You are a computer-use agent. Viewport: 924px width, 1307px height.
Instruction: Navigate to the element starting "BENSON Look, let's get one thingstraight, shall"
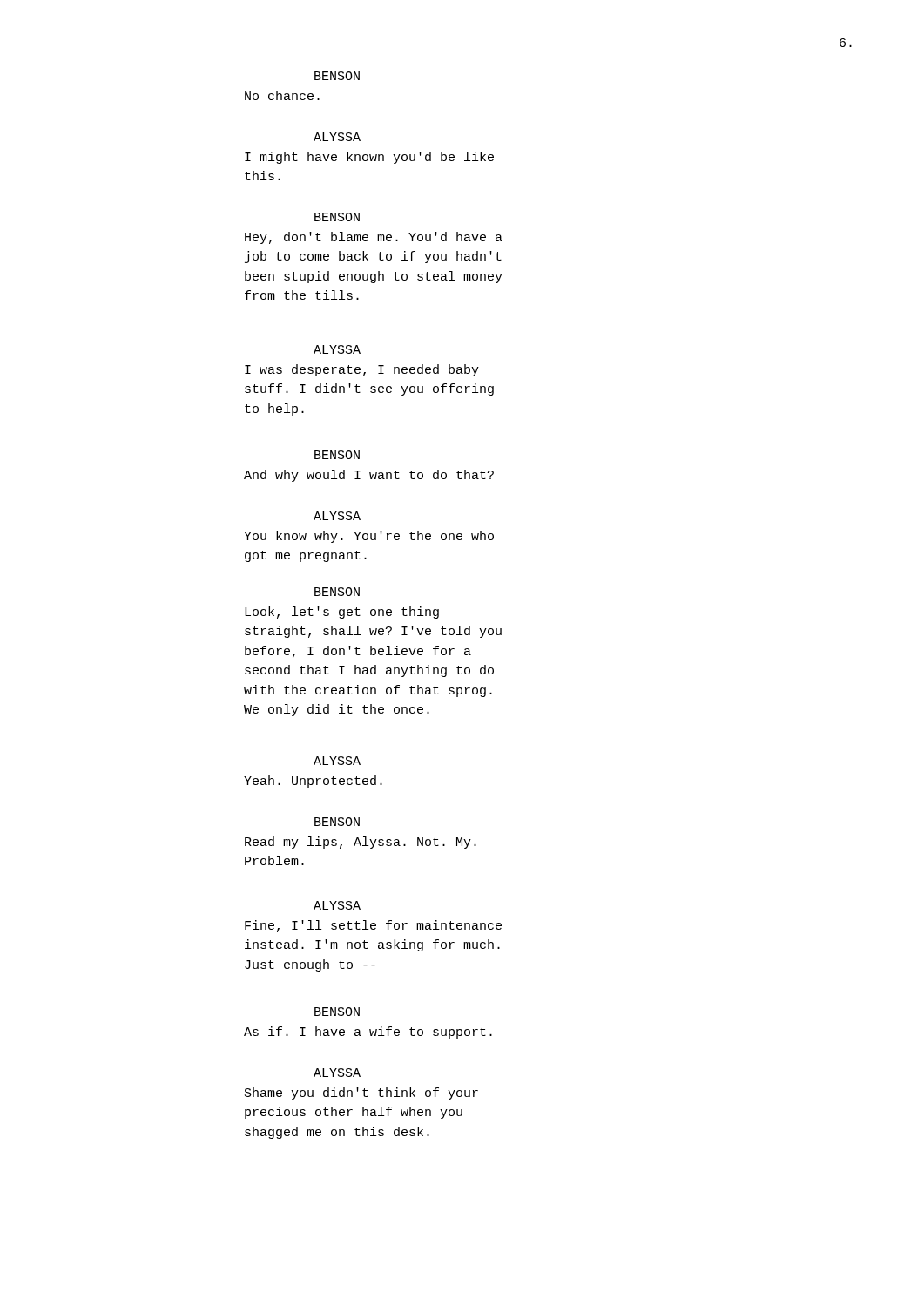[x=373, y=652]
